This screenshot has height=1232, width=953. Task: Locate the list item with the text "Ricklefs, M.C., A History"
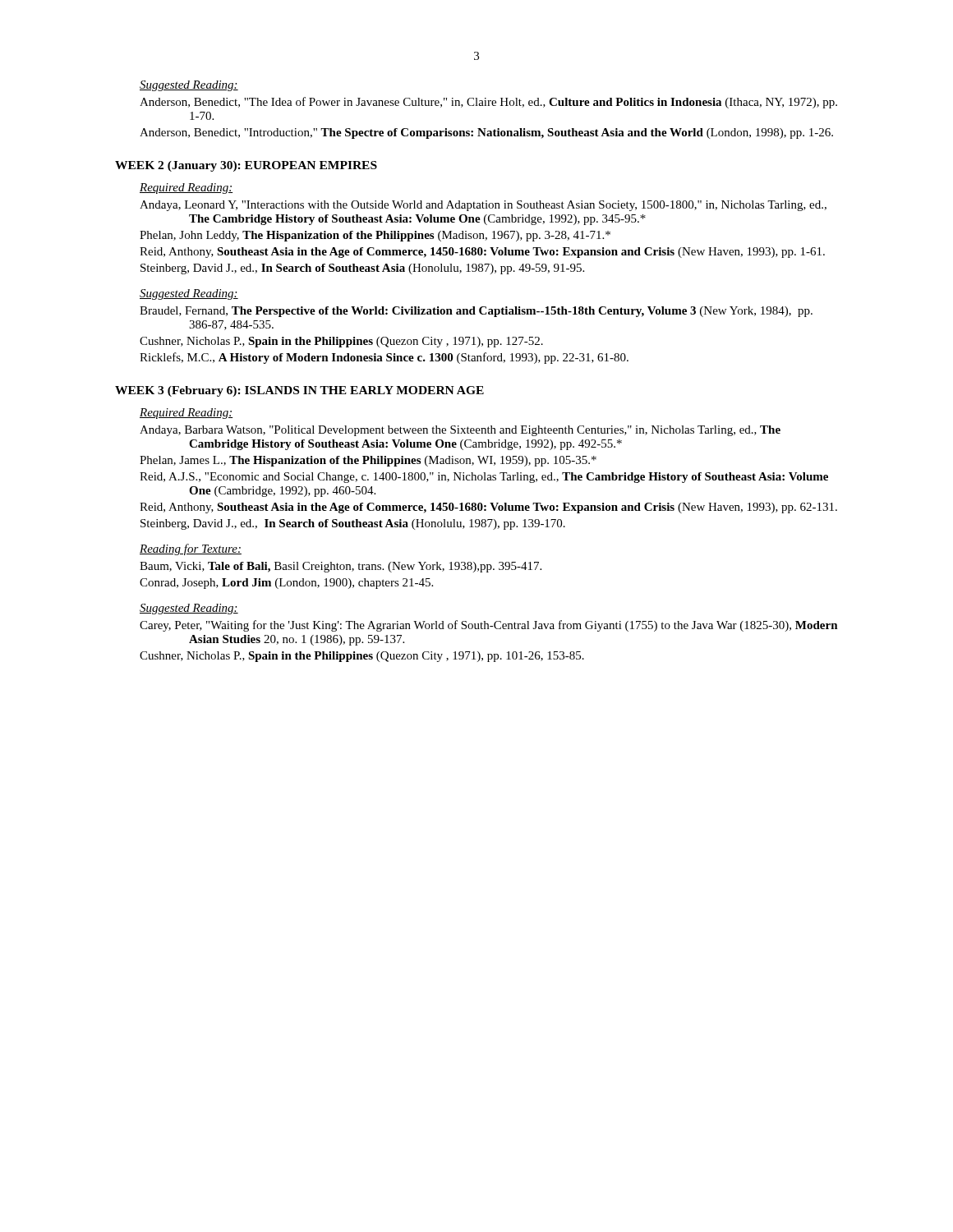coord(384,357)
